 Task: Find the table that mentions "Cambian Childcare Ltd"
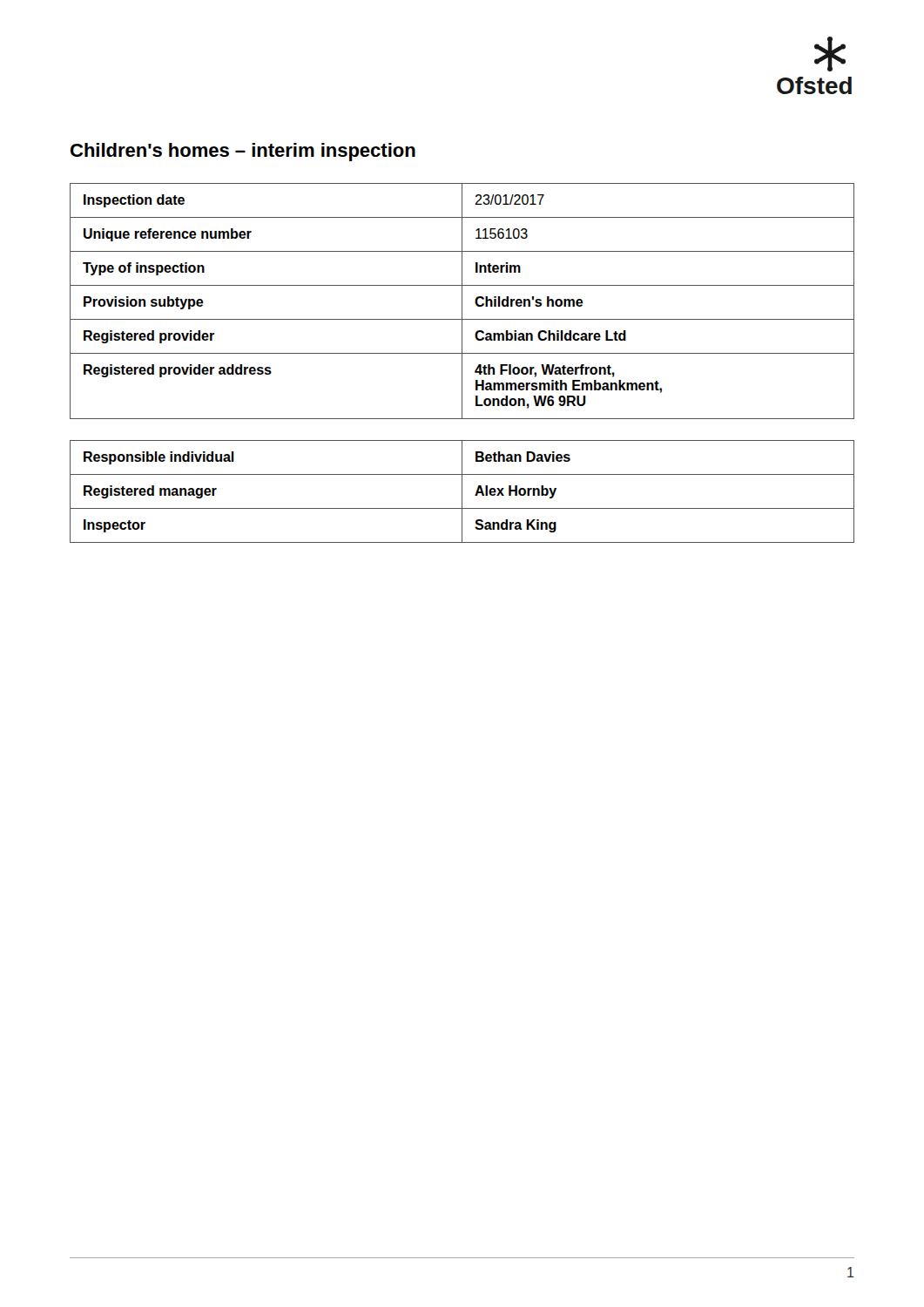[x=462, y=301]
